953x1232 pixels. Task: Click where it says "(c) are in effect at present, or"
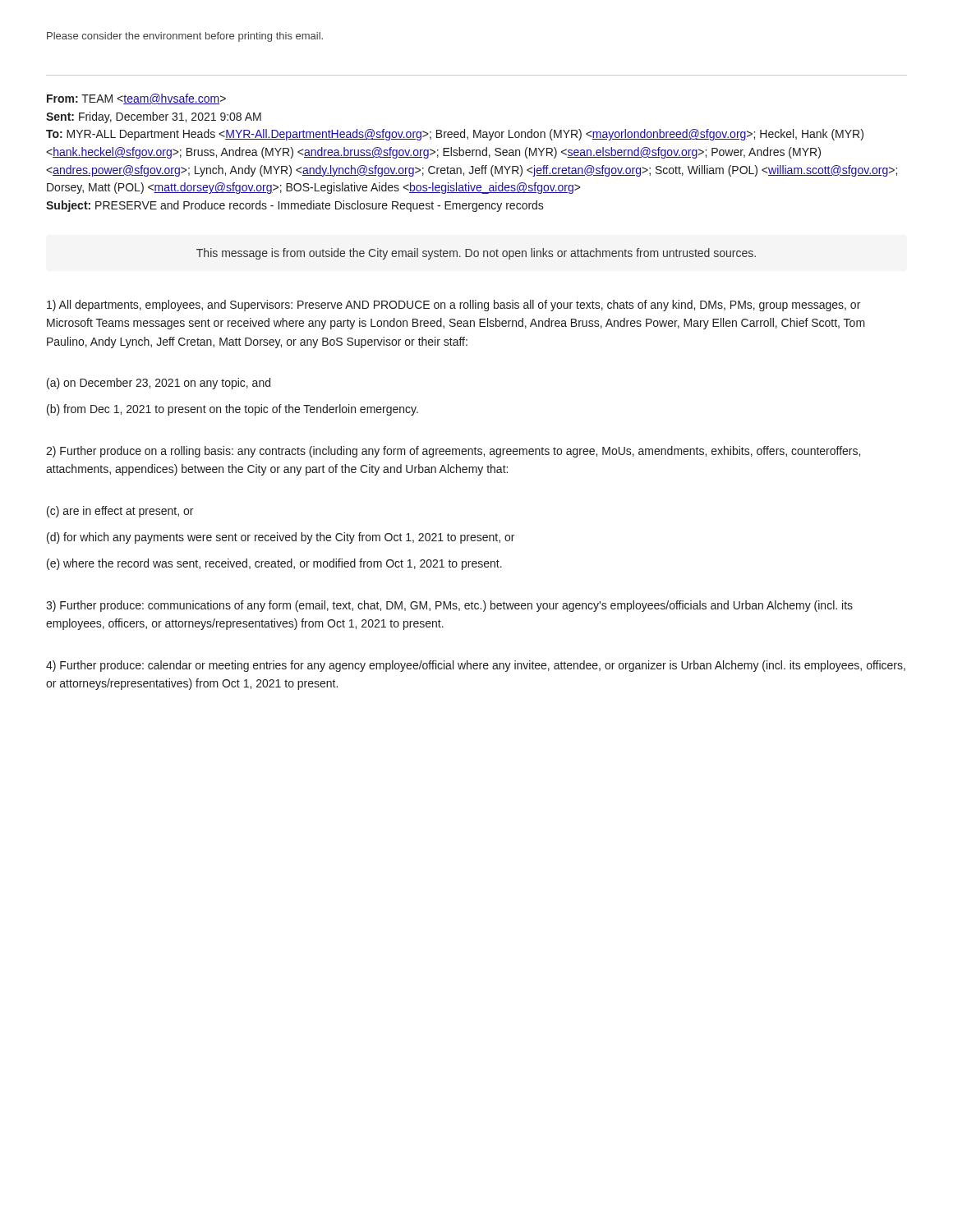120,510
